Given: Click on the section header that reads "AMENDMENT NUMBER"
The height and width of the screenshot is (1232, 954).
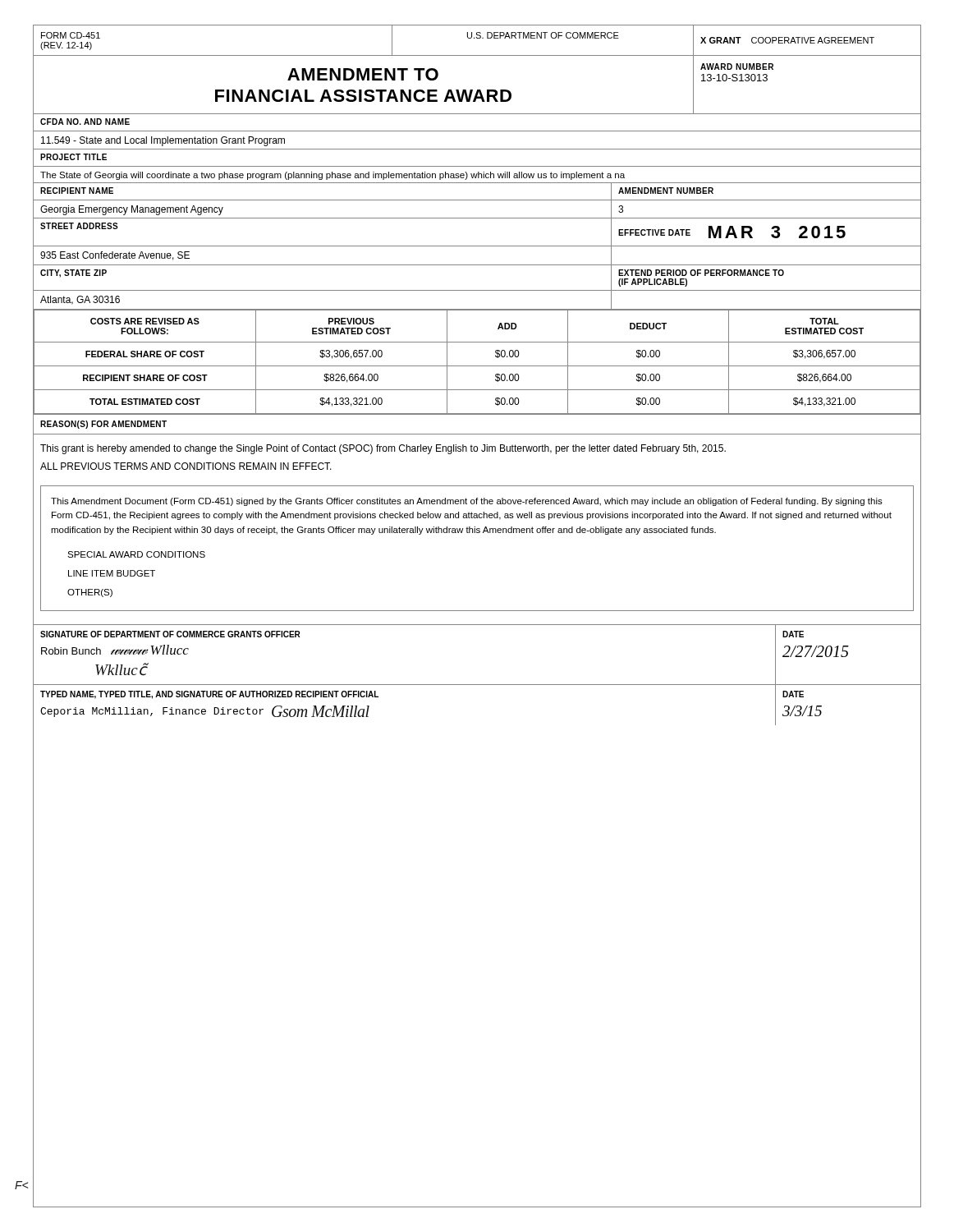Looking at the screenshot, I should coord(766,191).
